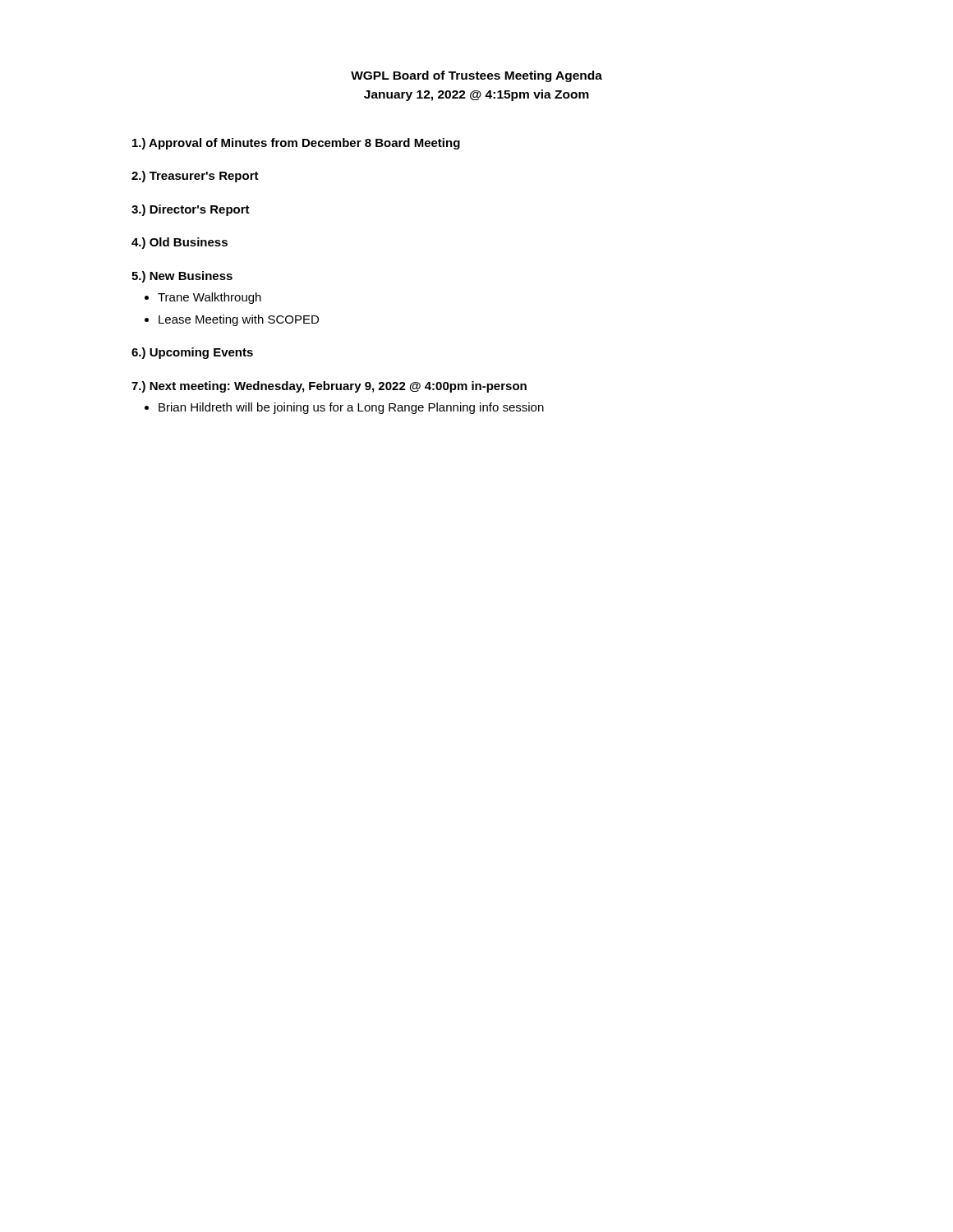Viewport: 953px width, 1232px height.
Task: Select the list item that reads "4.) Old Business"
Action: [x=180, y=242]
